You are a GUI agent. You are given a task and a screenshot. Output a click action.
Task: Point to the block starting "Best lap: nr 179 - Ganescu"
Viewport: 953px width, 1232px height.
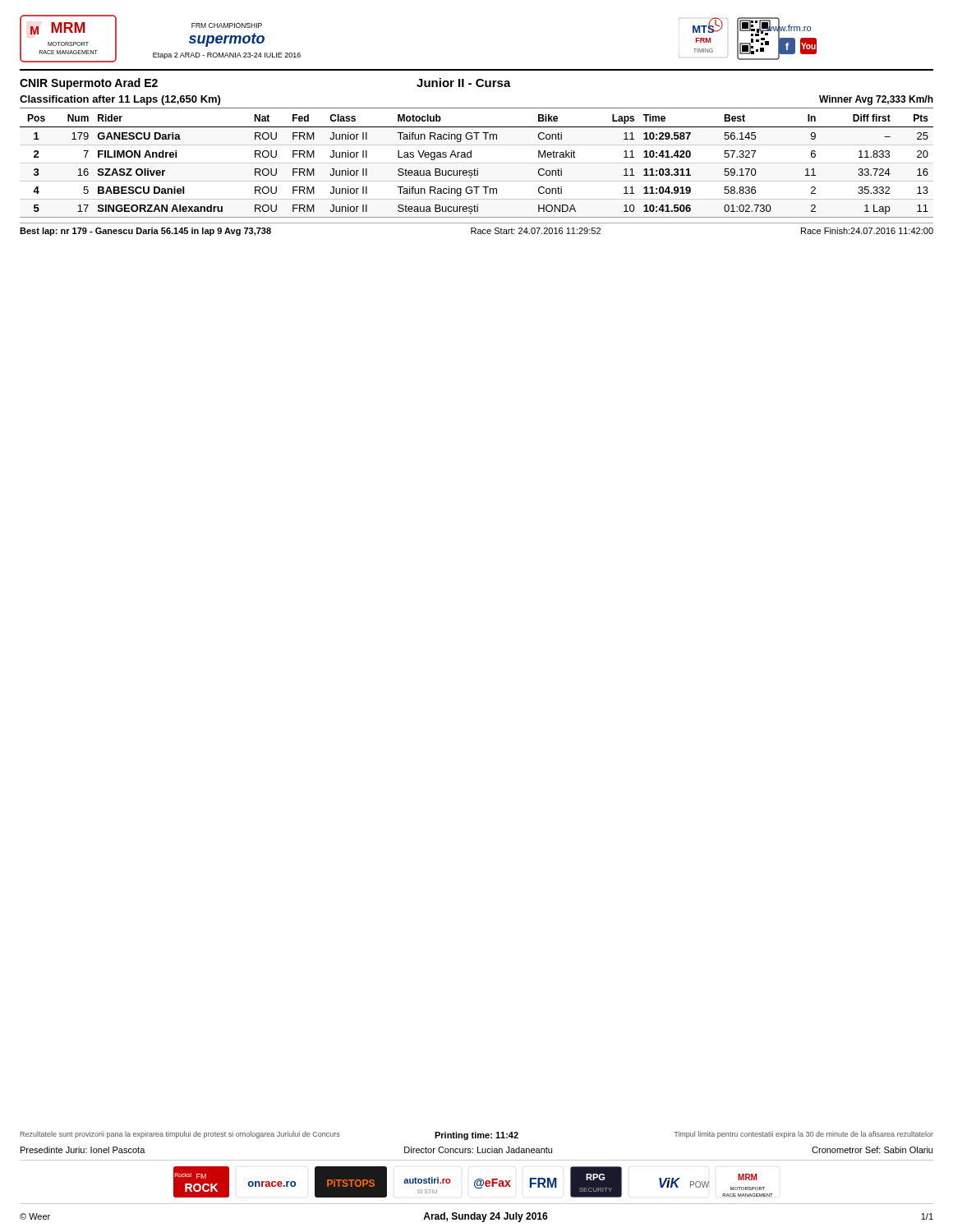click(x=145, y=231)
